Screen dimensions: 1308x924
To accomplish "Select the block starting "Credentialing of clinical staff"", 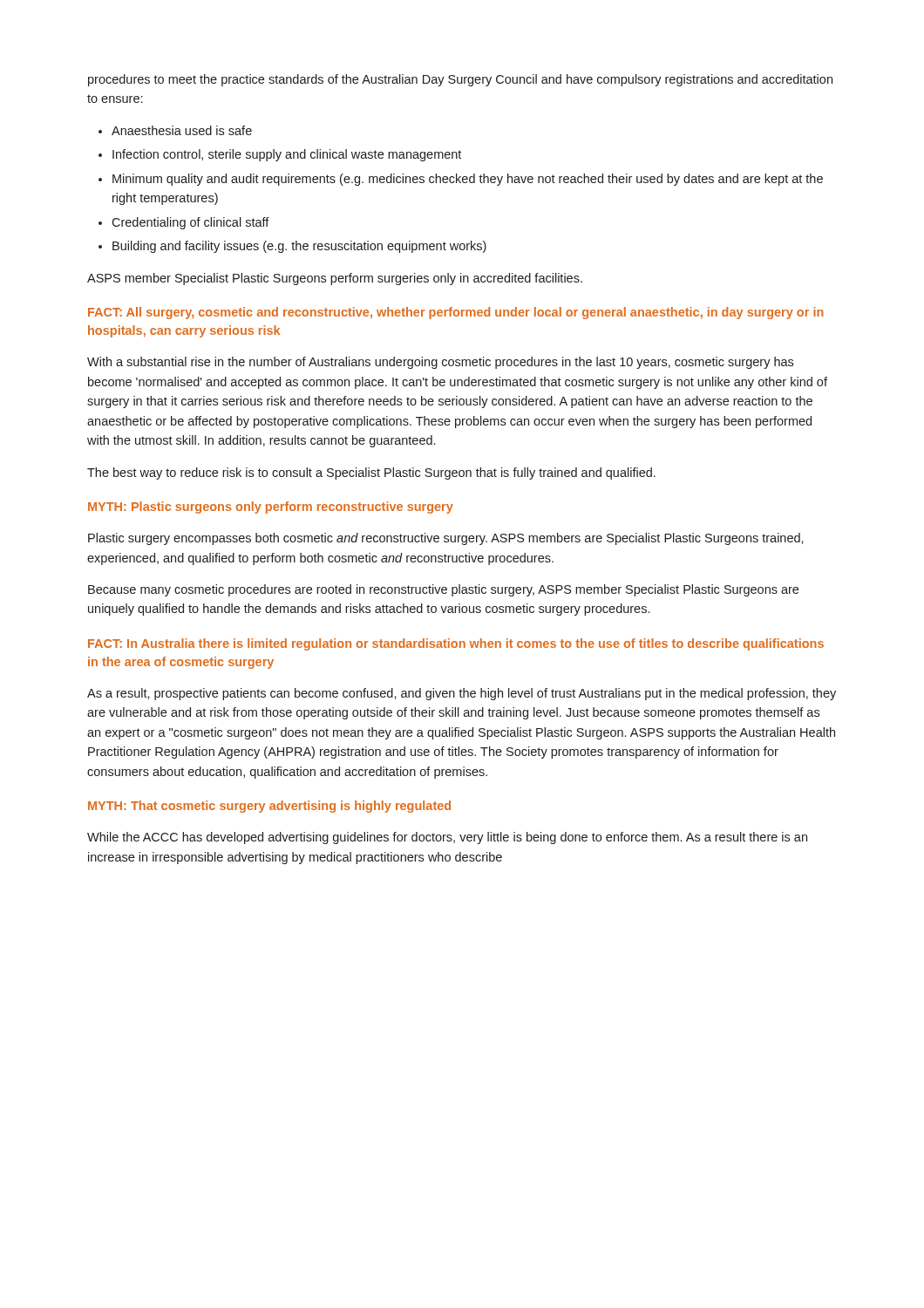I will pos(190,222).
